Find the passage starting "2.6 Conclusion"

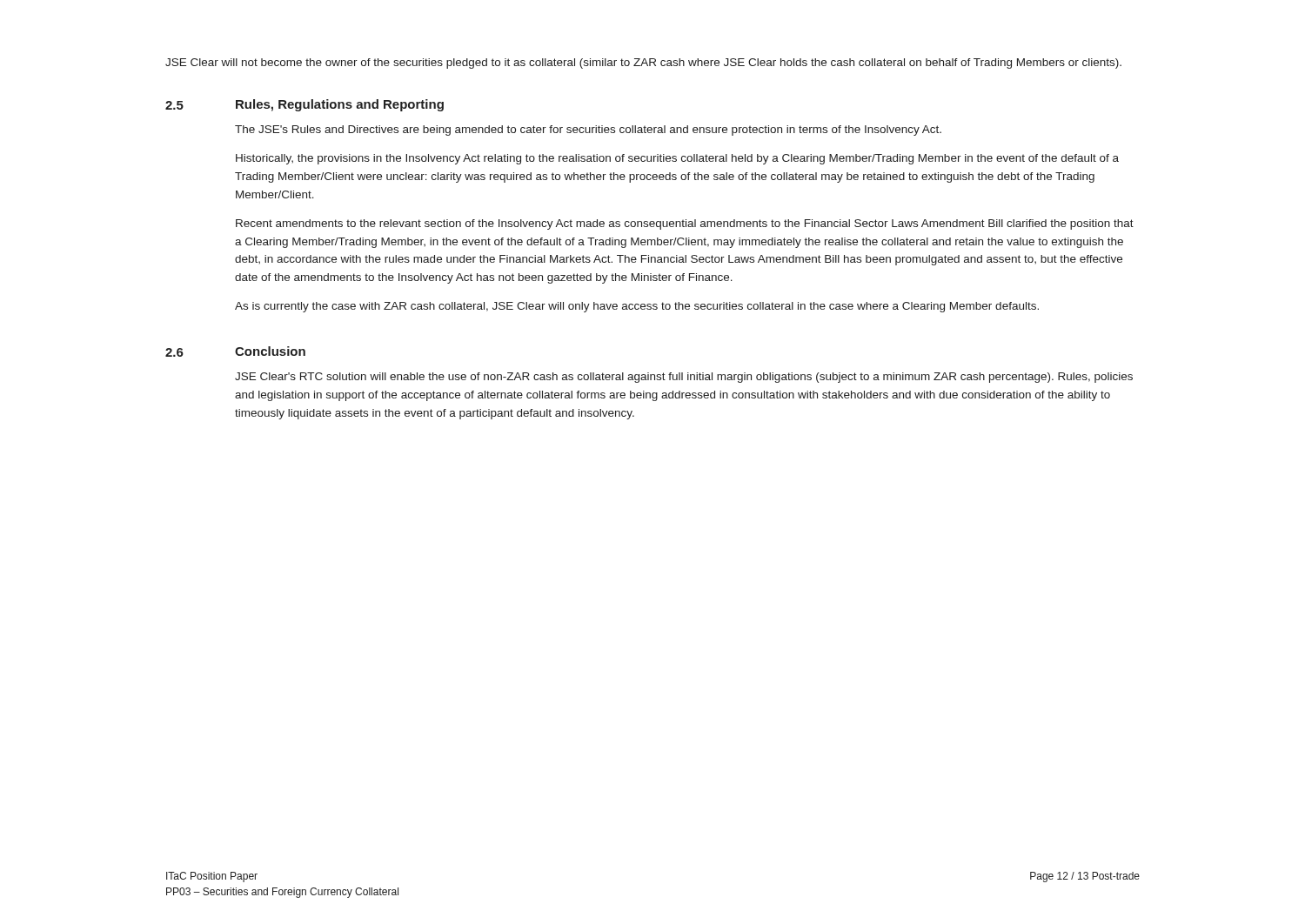(x=236, y=352)
